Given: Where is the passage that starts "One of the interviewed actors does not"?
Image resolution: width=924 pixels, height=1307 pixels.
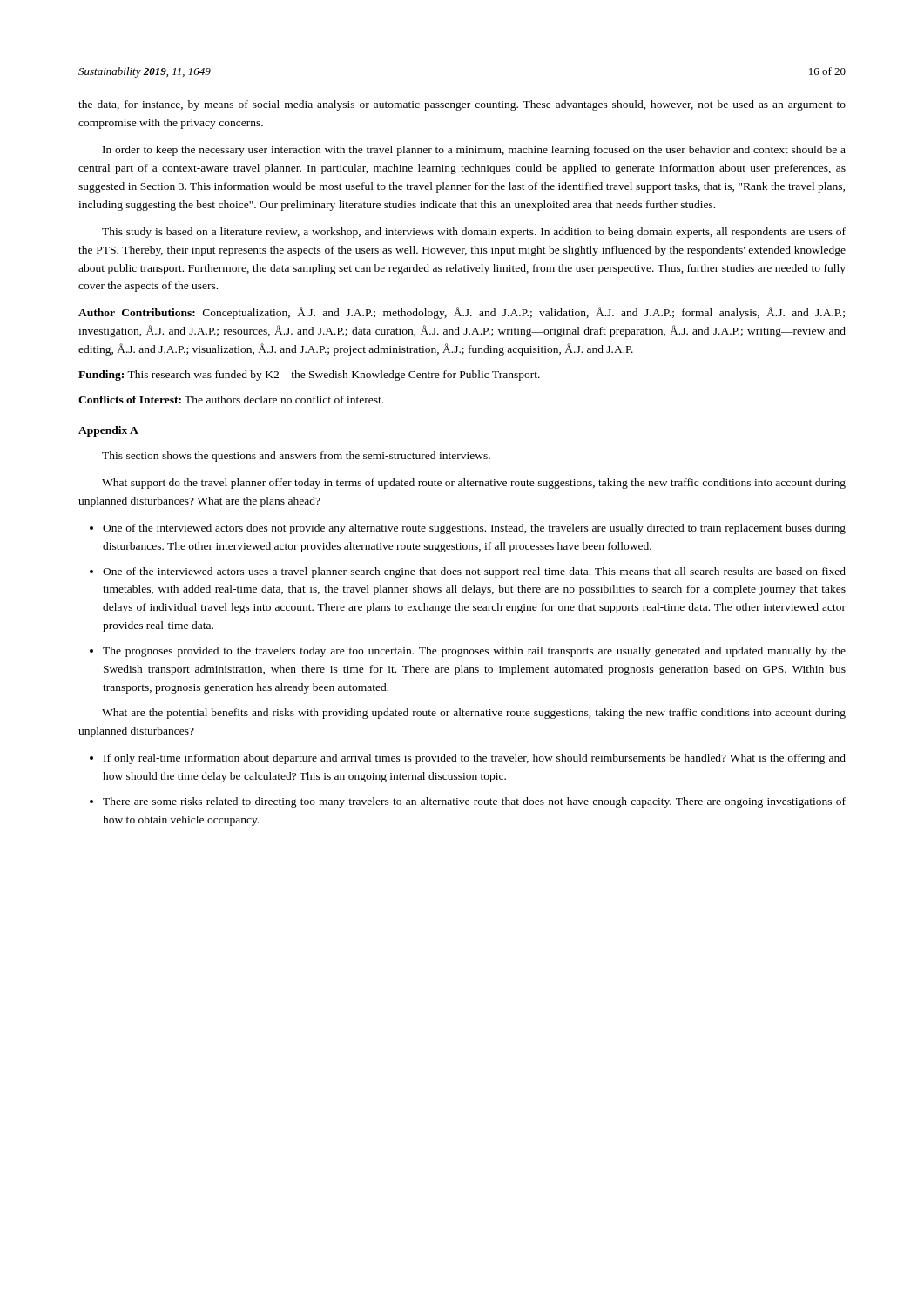Looking at the screenshot, I should point(474,536).
